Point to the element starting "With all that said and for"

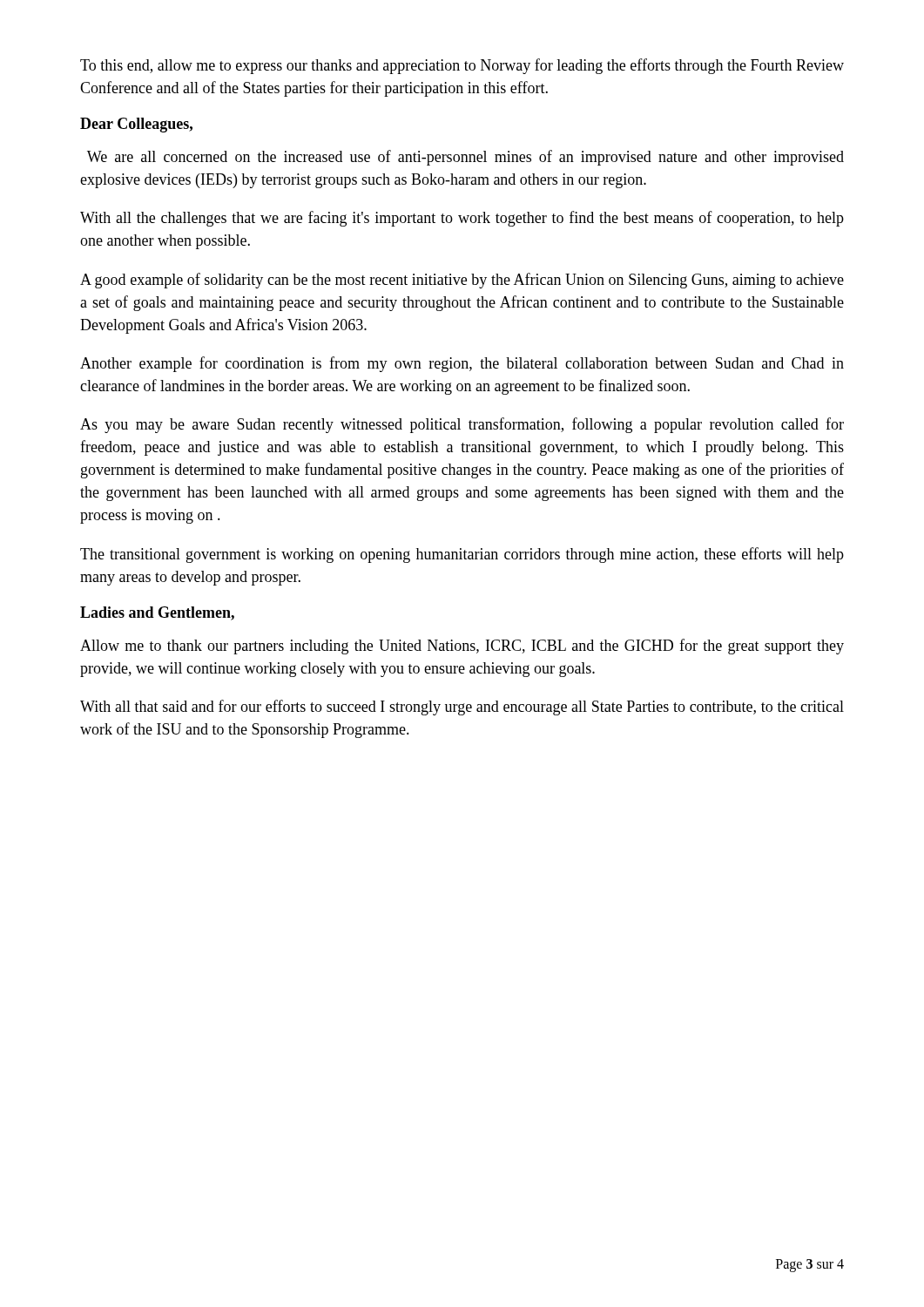pyautogui.click(x=462, y=718)
